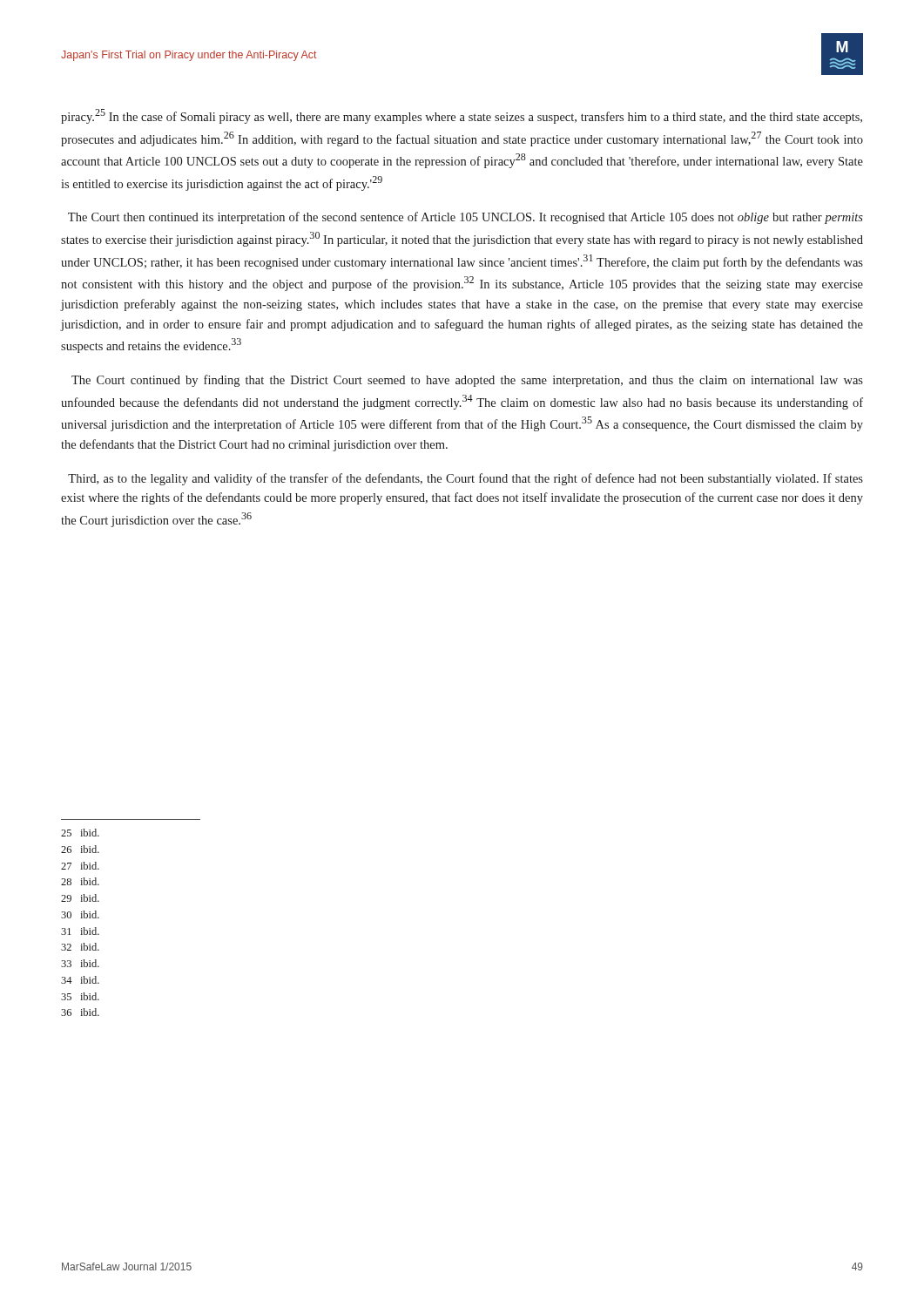Select the footnote that reads "31 ibid."

[80, 931]
